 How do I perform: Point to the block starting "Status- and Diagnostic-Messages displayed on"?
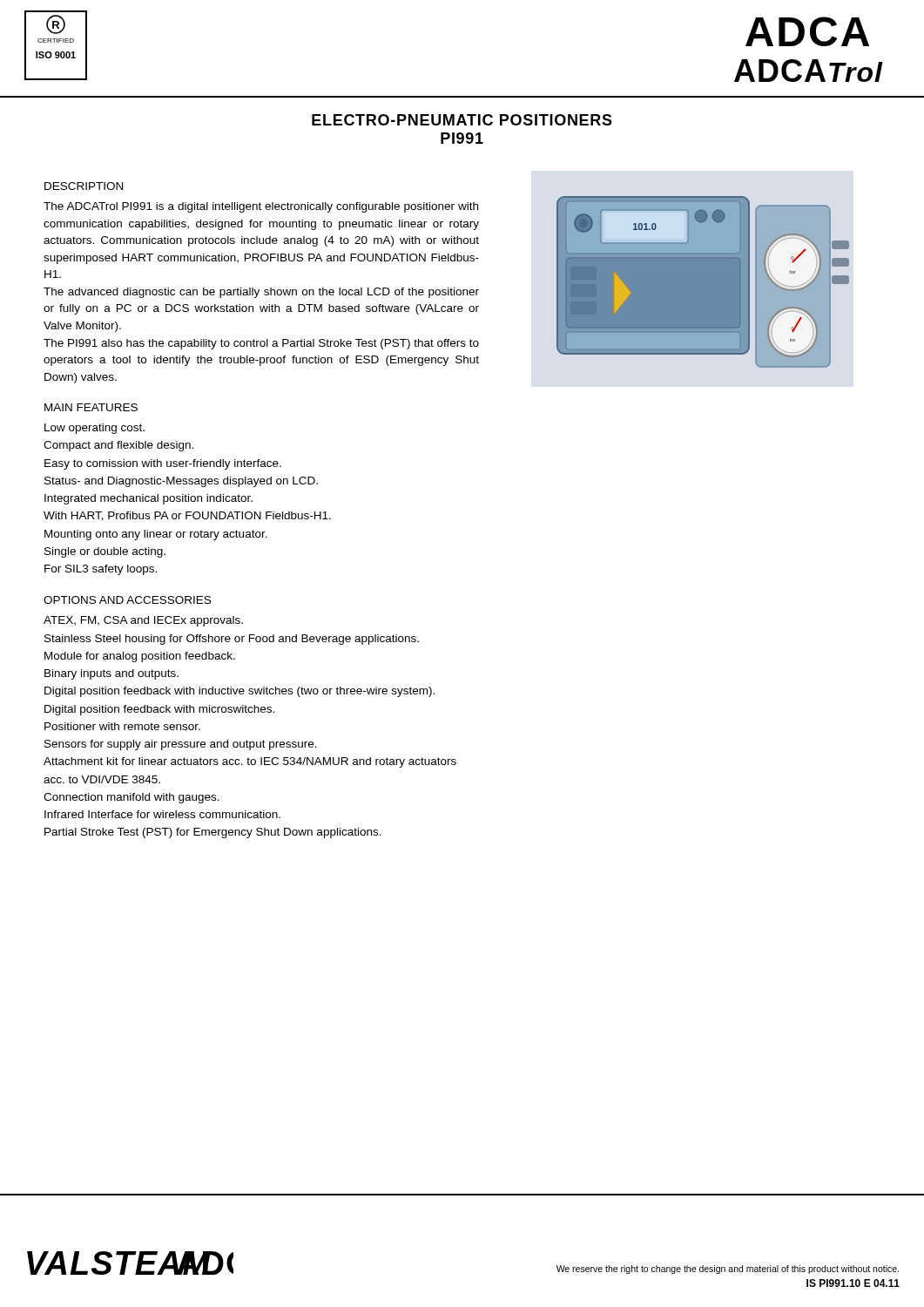click(x=181, y=480)
